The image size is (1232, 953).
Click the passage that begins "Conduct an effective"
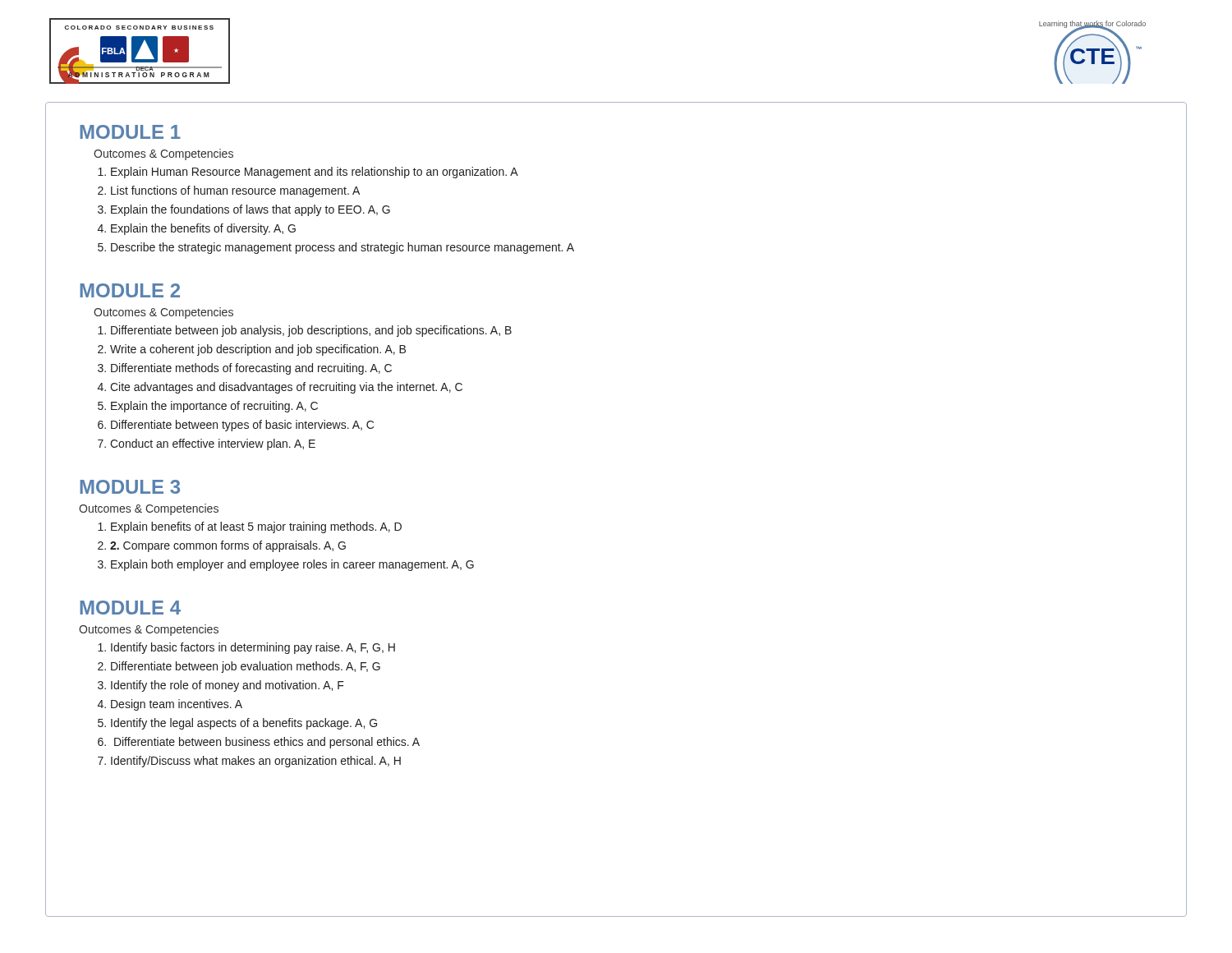pyautogui.click(x=213, y=444)
